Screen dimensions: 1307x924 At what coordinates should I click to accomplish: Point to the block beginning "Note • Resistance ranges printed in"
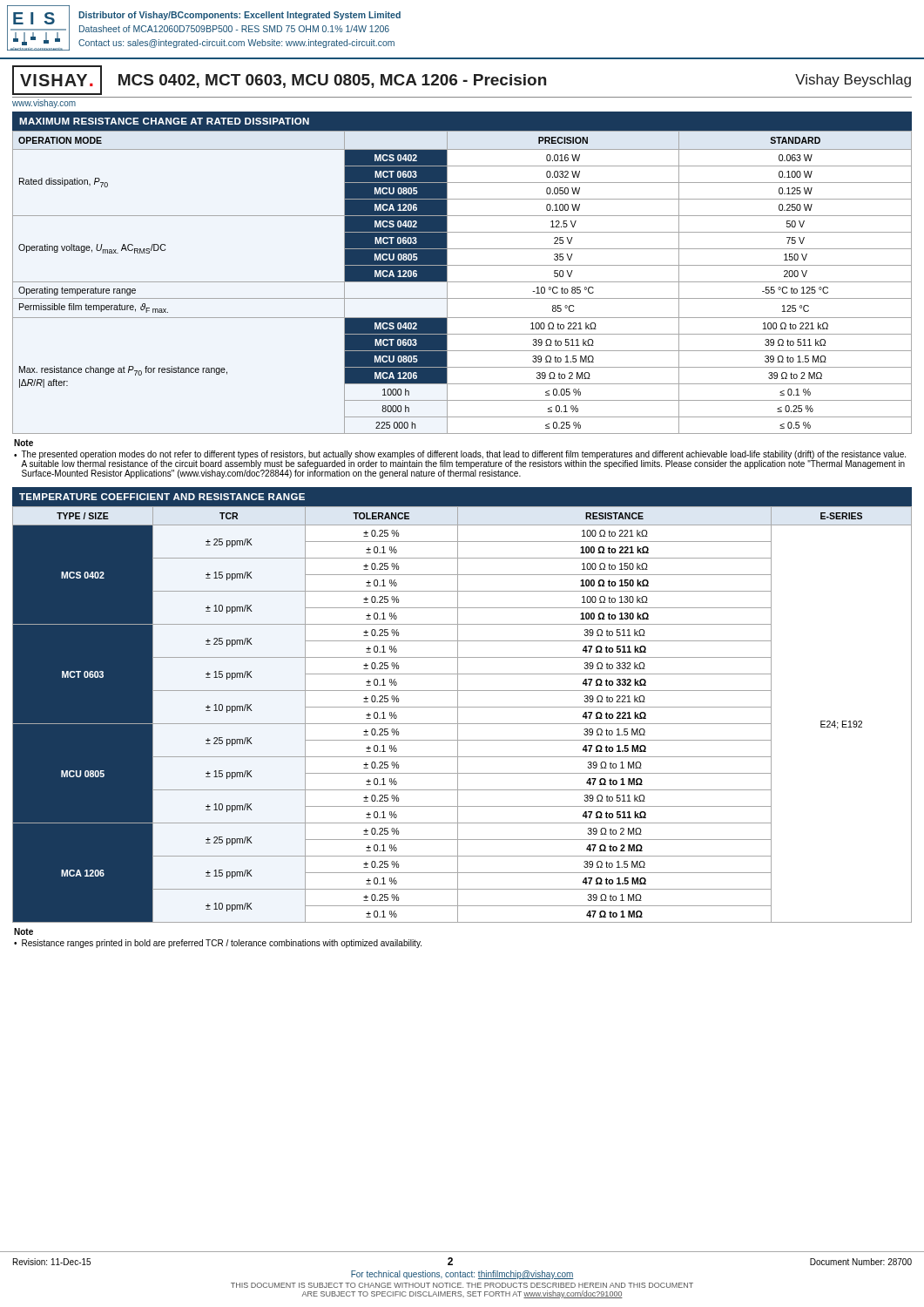[24, 931]
